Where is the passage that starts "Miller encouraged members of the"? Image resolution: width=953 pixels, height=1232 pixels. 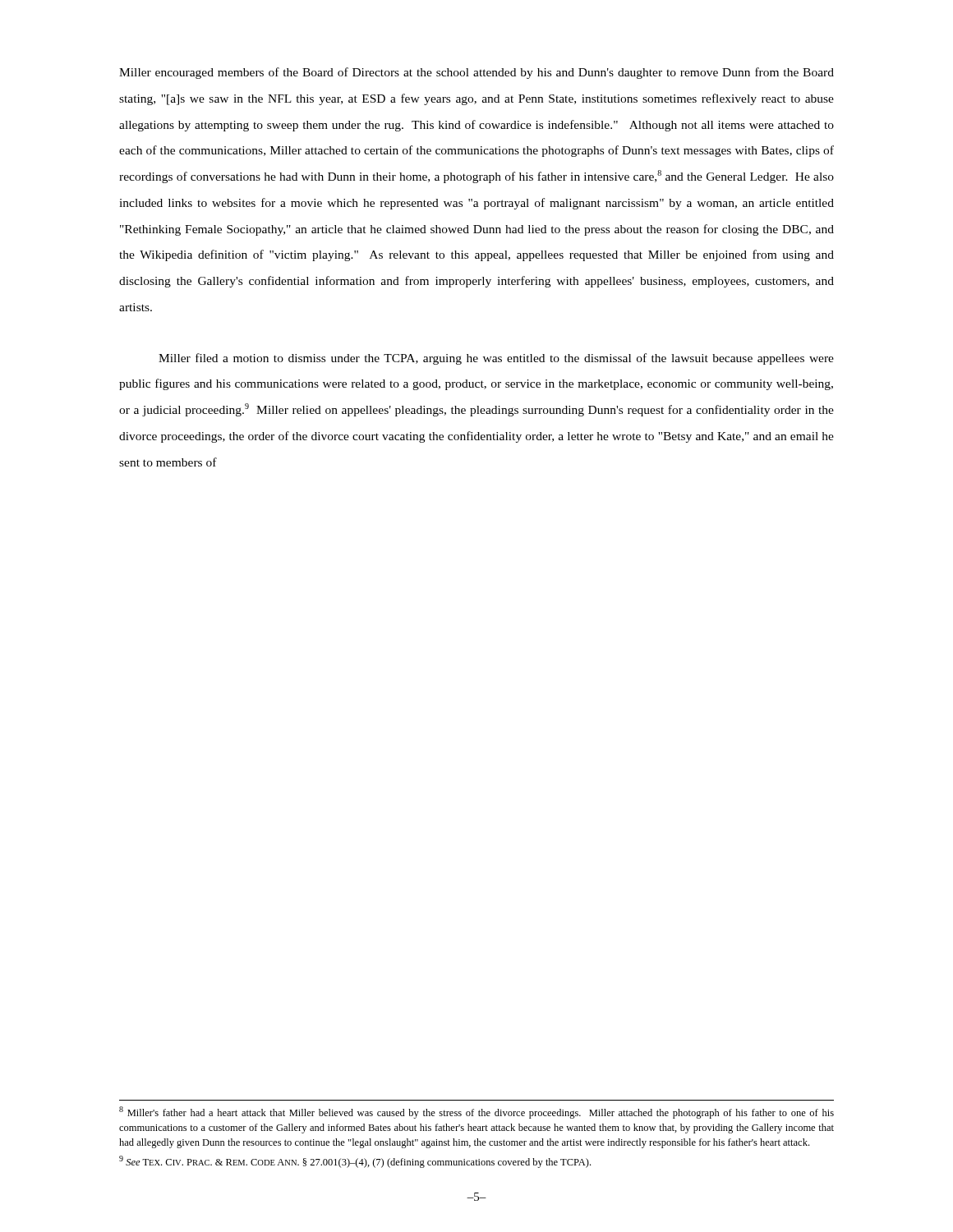476,190
